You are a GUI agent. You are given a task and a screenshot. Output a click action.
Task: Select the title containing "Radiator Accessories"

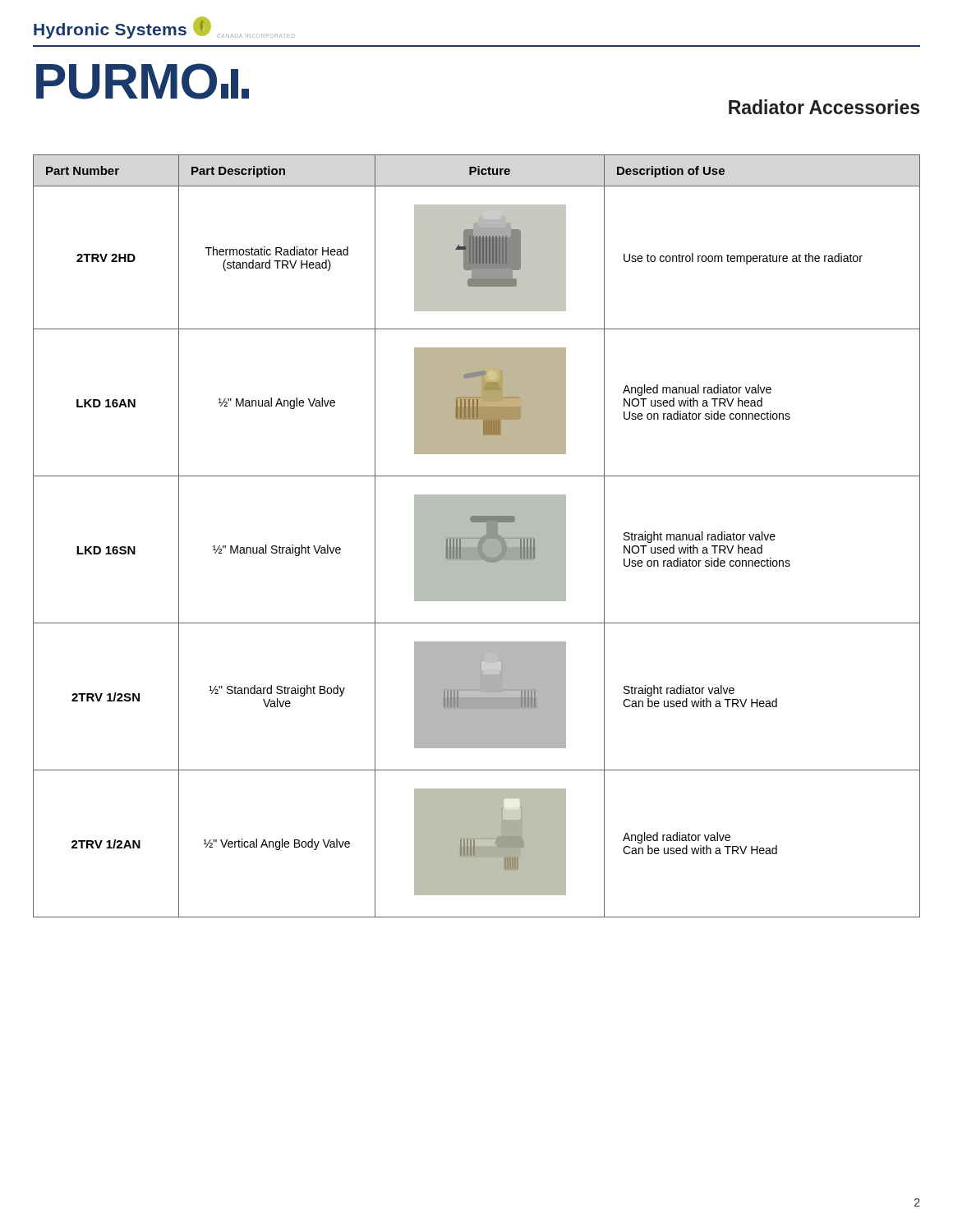(824, 108)
